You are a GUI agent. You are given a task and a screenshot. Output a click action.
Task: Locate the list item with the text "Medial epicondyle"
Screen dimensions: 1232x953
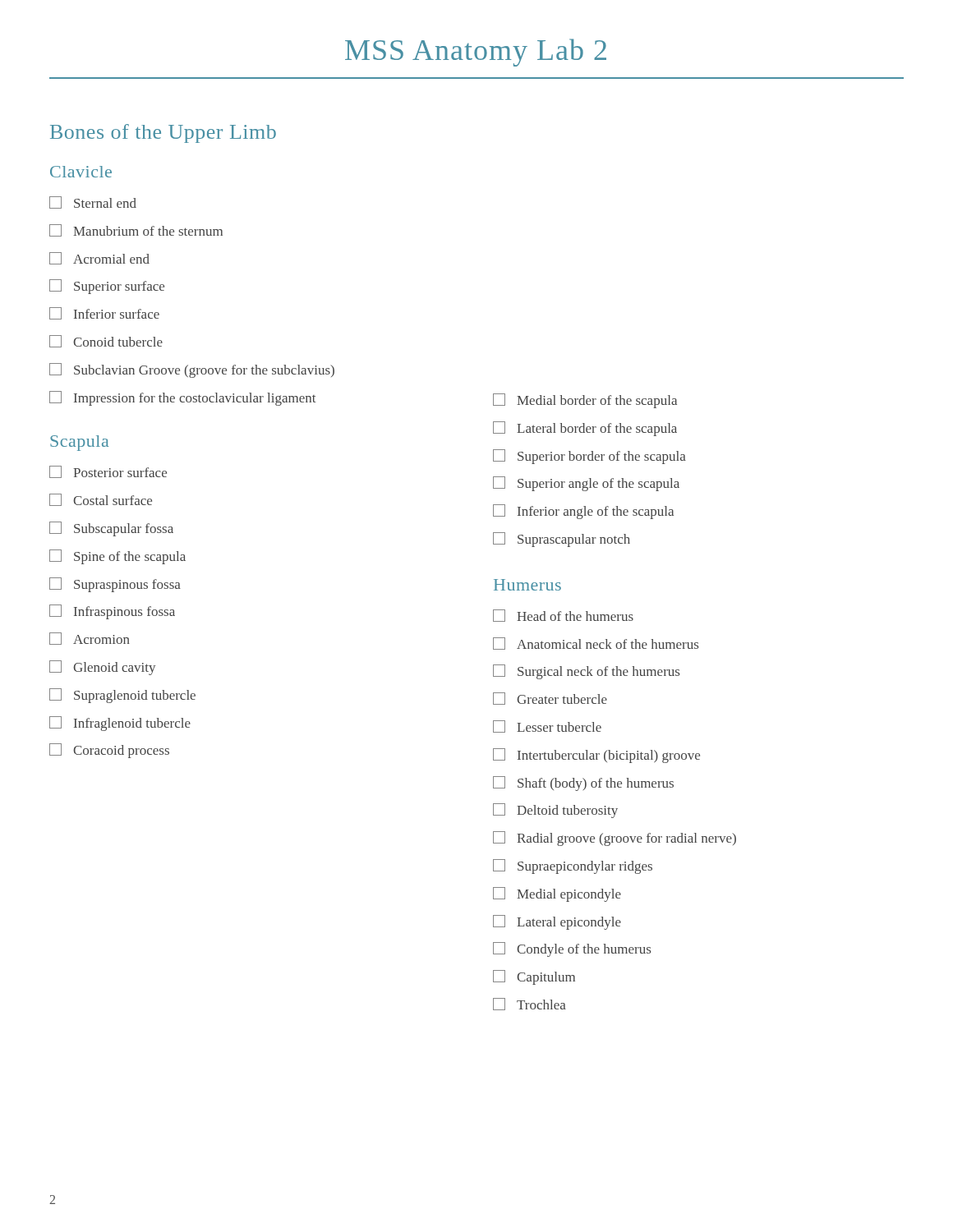(557, 894)
